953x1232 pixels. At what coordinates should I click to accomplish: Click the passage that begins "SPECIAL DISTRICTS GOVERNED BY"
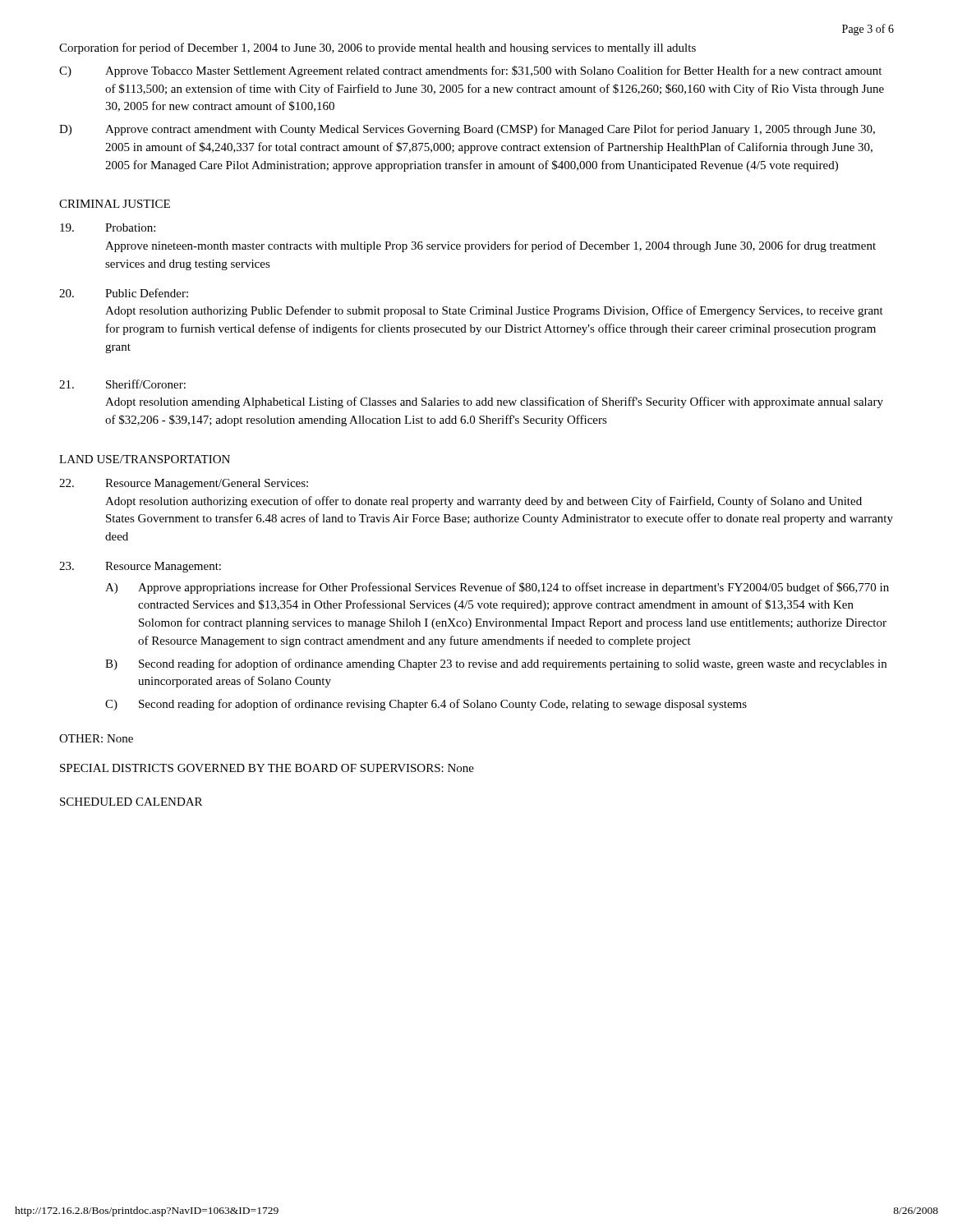[x=267, y=768]
